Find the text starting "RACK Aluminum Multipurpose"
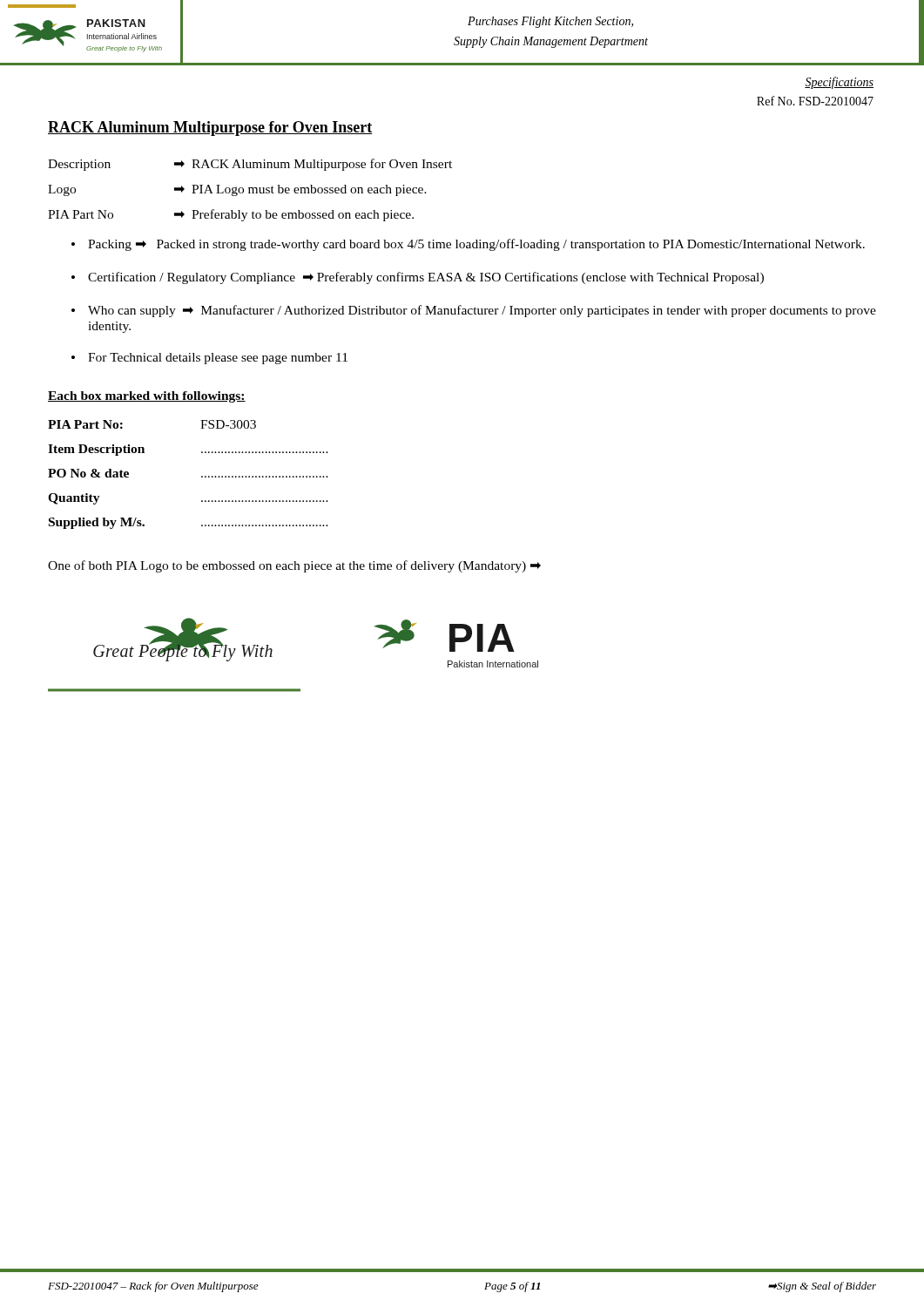The image size is (924, 1307). point(210,127)
